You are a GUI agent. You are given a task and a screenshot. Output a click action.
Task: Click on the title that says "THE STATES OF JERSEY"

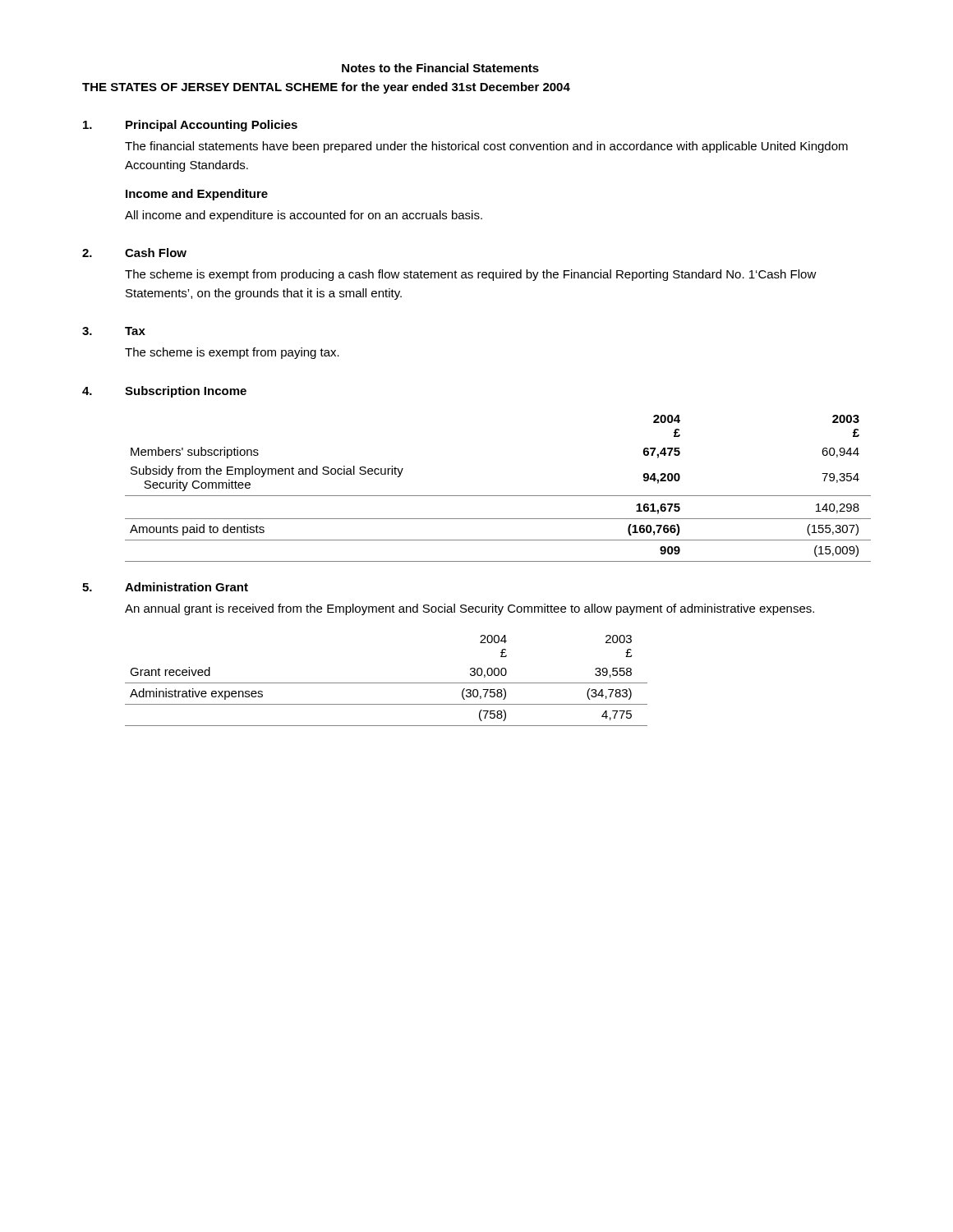210,86
